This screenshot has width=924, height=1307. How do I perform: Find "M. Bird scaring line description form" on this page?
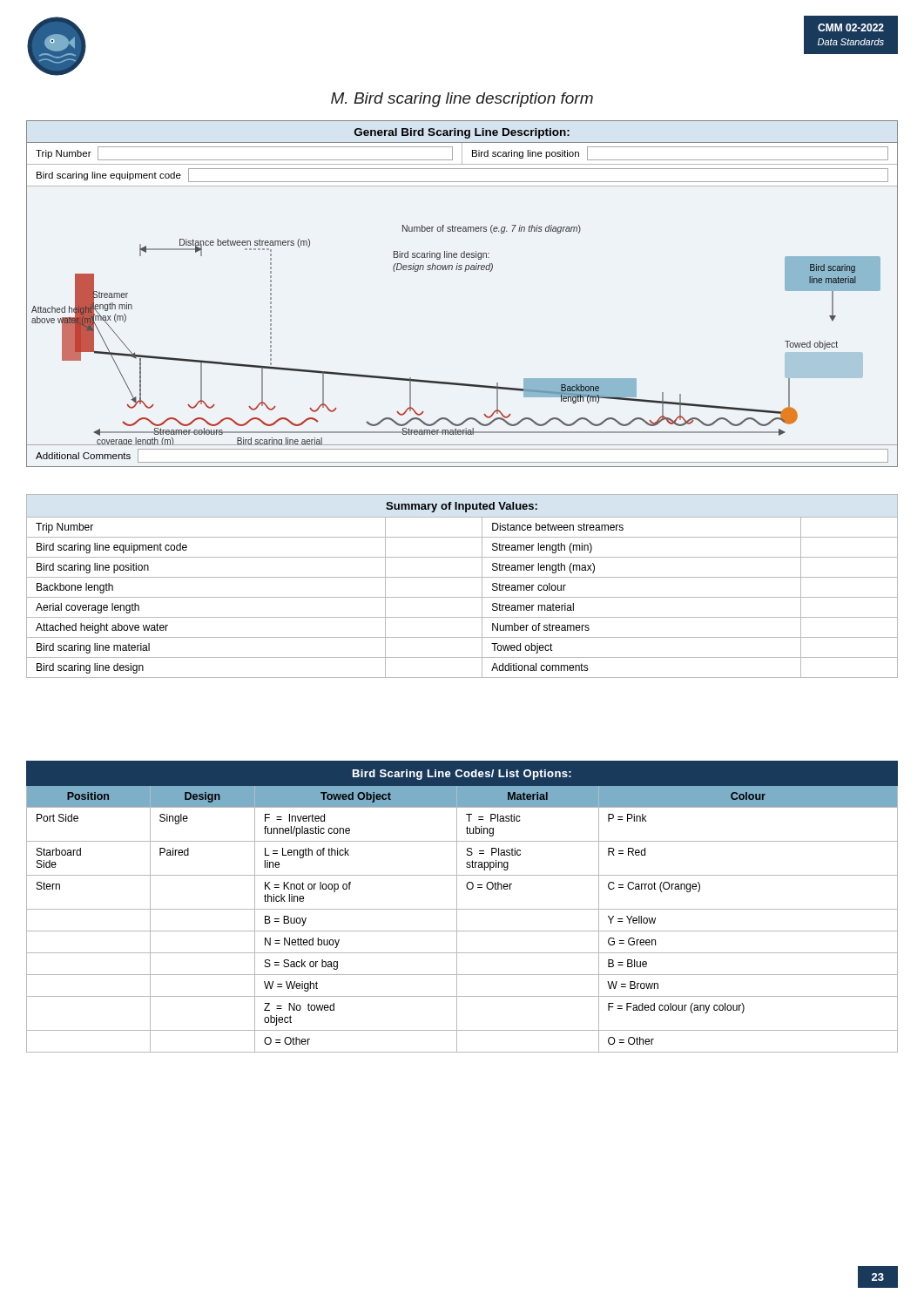coord(462,98)
